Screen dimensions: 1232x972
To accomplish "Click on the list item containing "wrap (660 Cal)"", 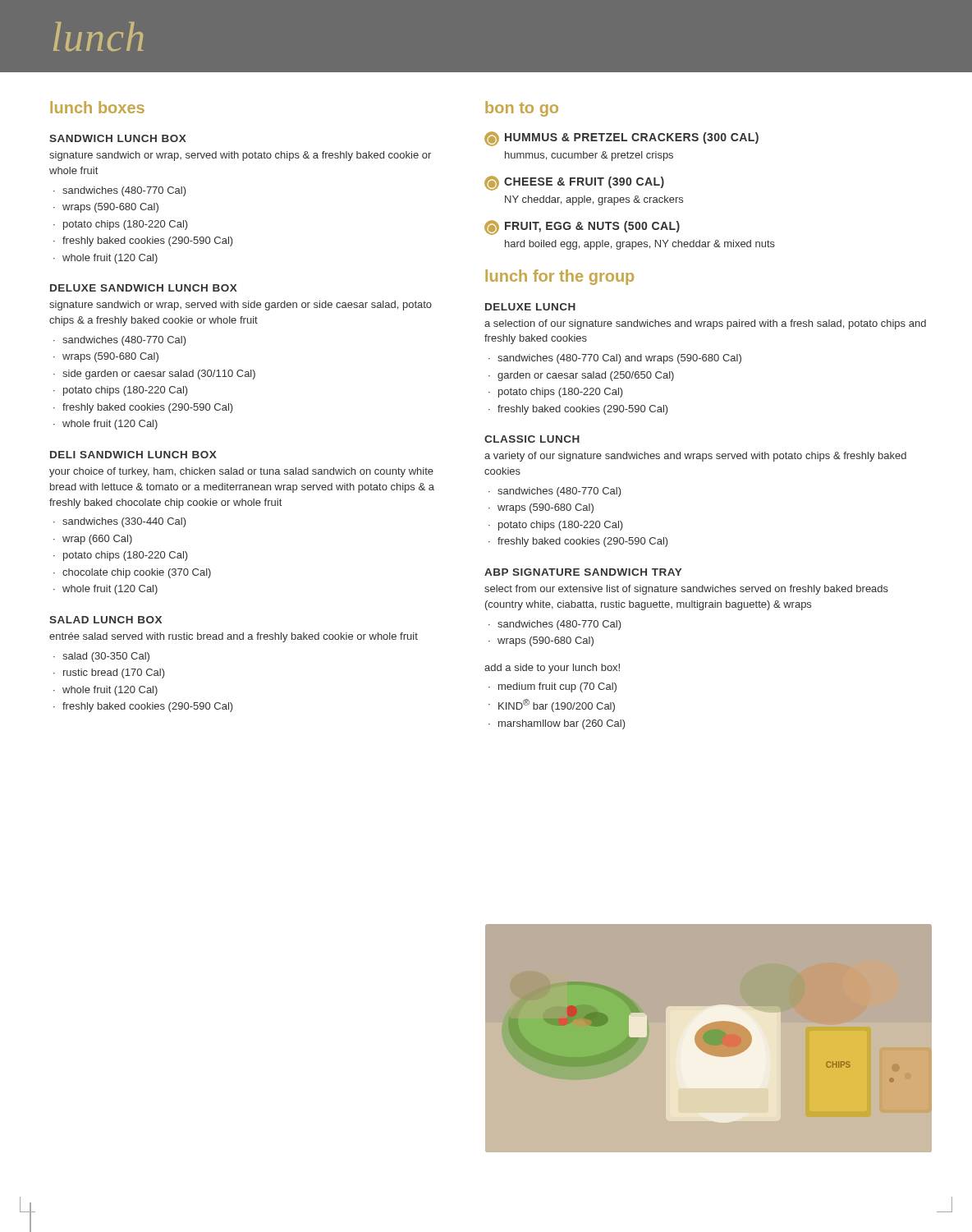I will [93, 540].
